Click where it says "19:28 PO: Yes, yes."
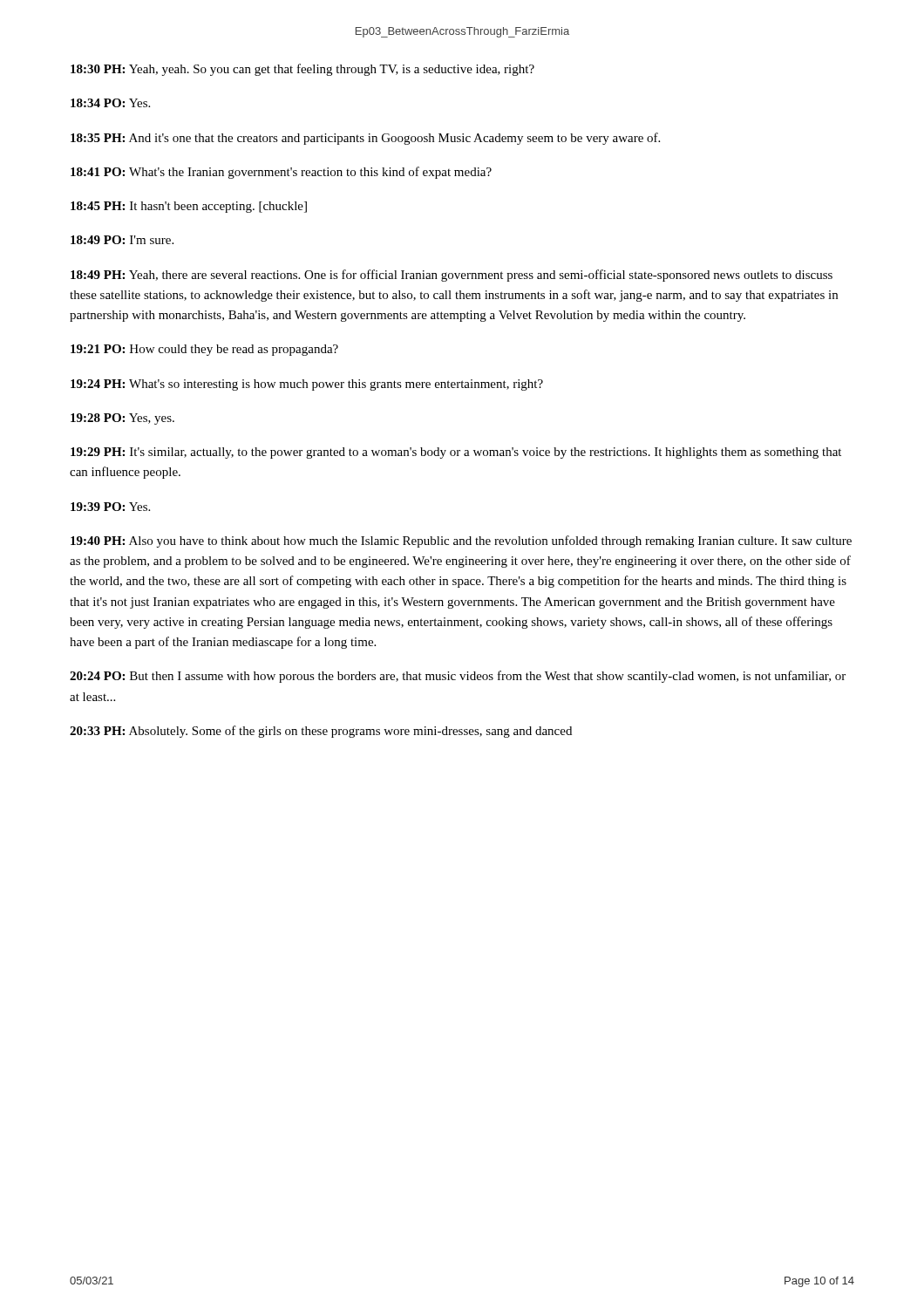The image size is (924, 1308). [122, 417]
